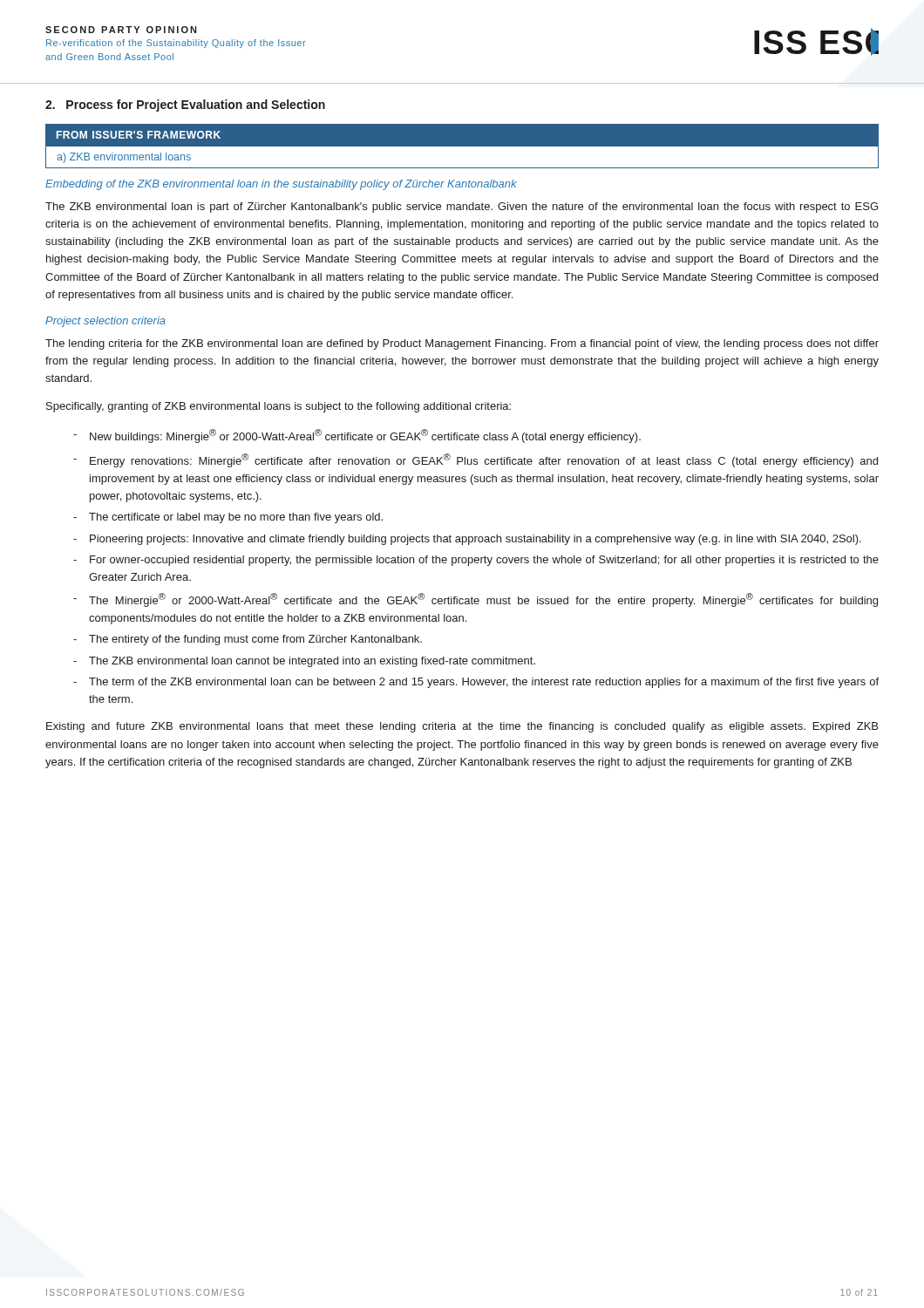This screenshot has height=1308, width=924.
Task: Where is the passage that starts "For owner-occupied residential property, the permissible location of"?
Action: (x=484, y=568)
